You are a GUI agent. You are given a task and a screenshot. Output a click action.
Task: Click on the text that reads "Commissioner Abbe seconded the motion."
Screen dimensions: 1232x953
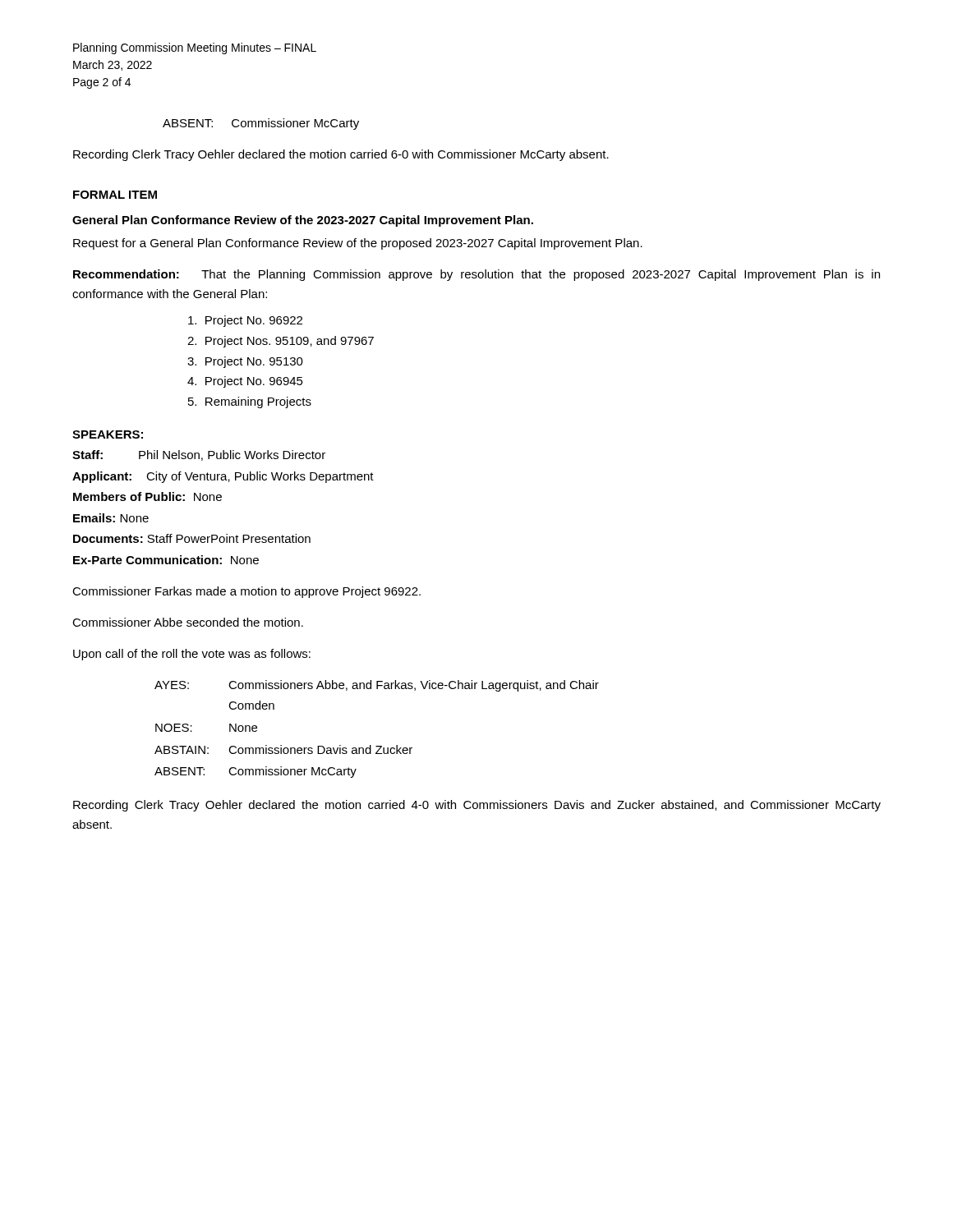point(188,622)
